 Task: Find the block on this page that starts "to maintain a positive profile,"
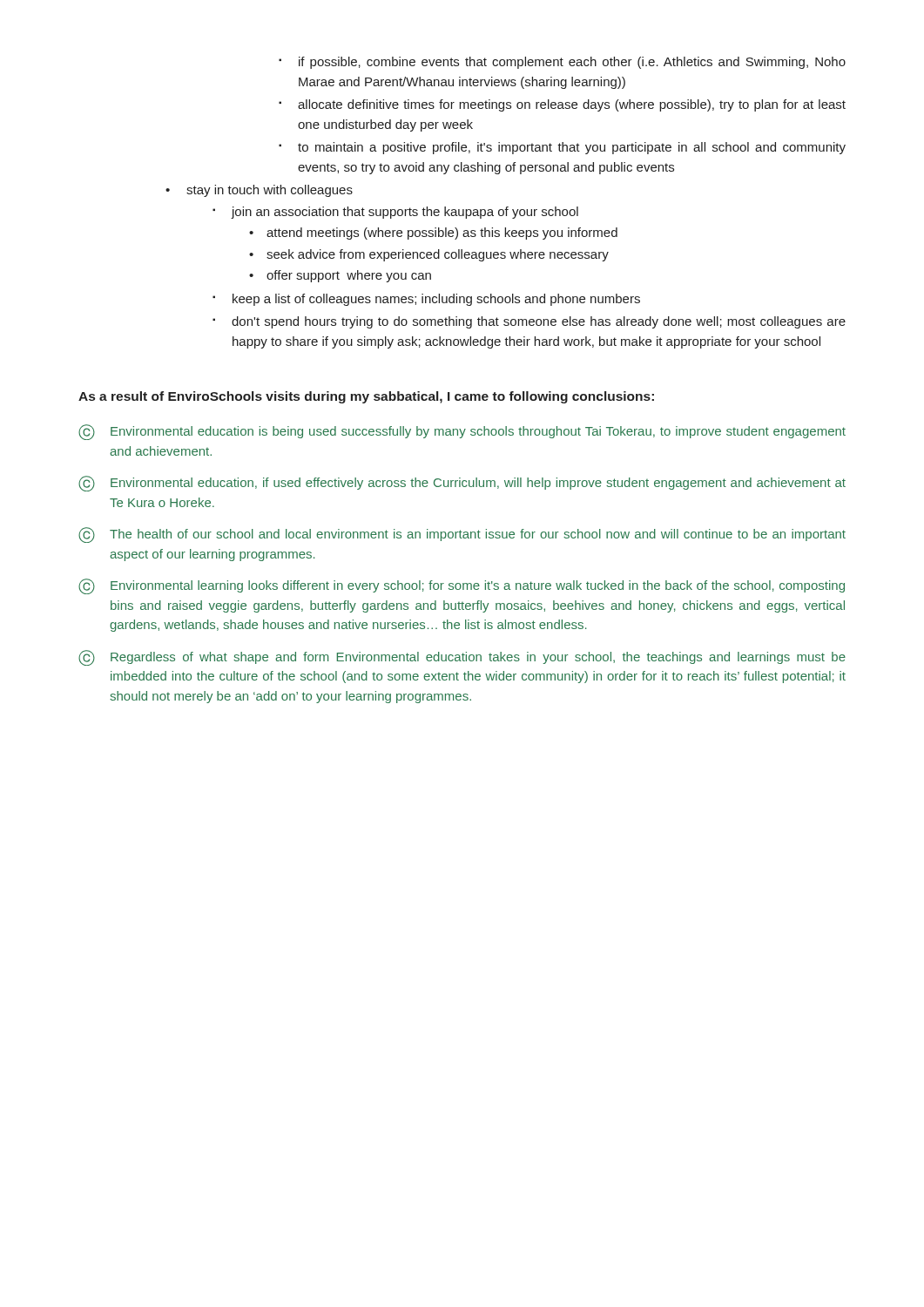click(572, 157)
